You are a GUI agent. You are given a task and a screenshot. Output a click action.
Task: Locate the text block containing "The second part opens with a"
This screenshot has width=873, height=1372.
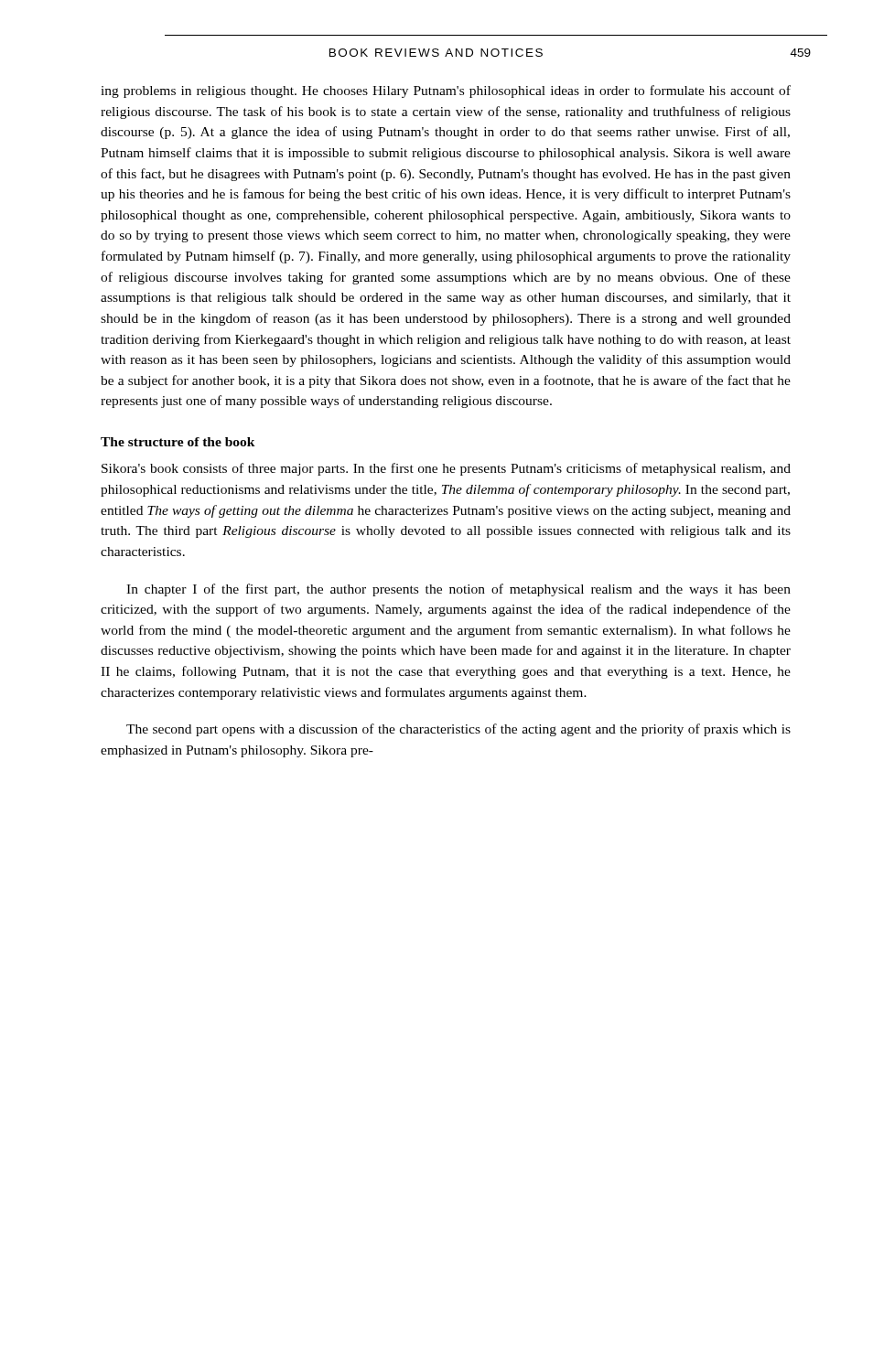(x=446, y=739)
